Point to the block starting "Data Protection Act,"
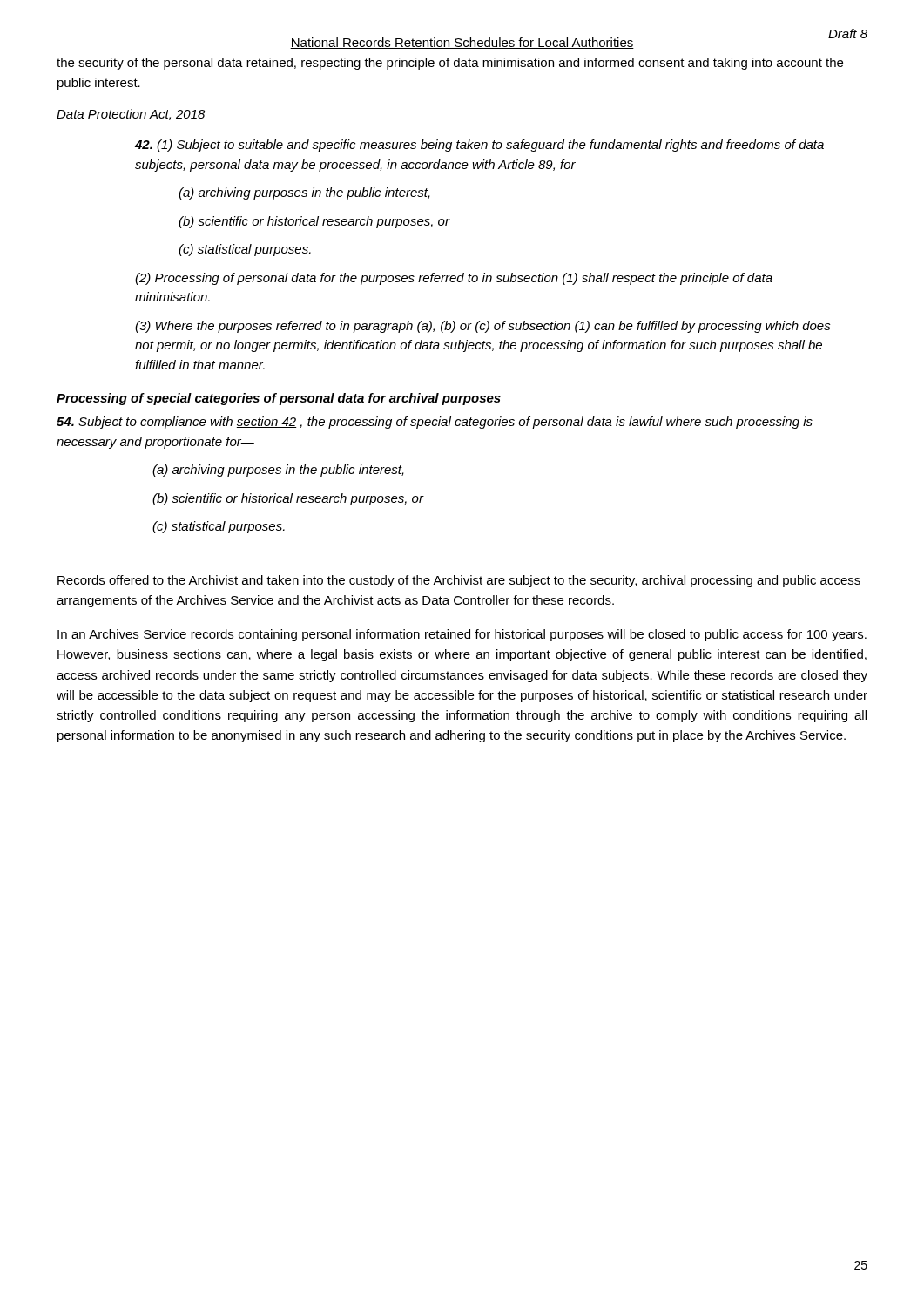Screen dimensions: 1307x924 [131, 114]
